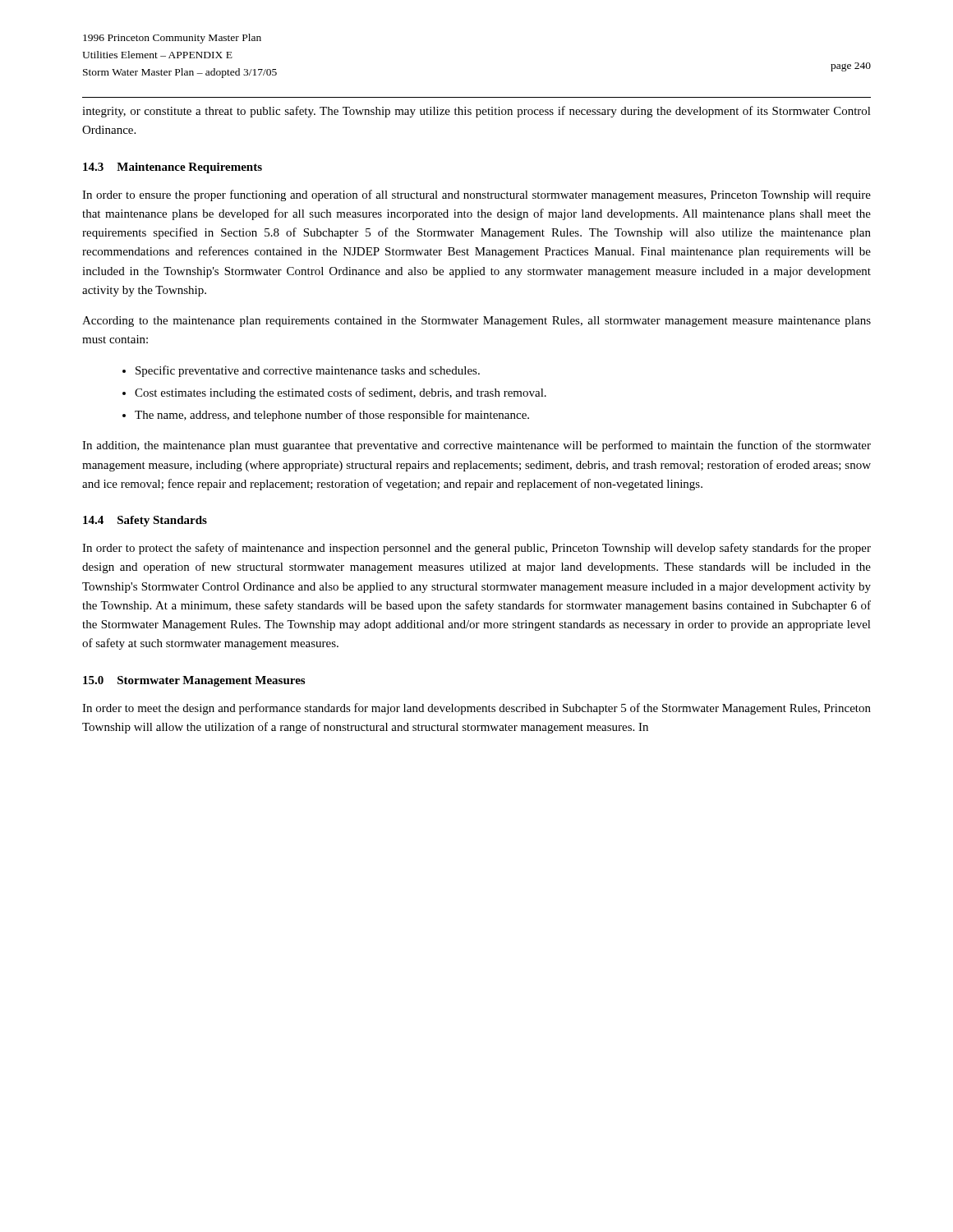Image resolution: width=953 pixels, height=1232 pixels.
Task: Point to "14.4Safety Standards"
Action: [145, 520]
